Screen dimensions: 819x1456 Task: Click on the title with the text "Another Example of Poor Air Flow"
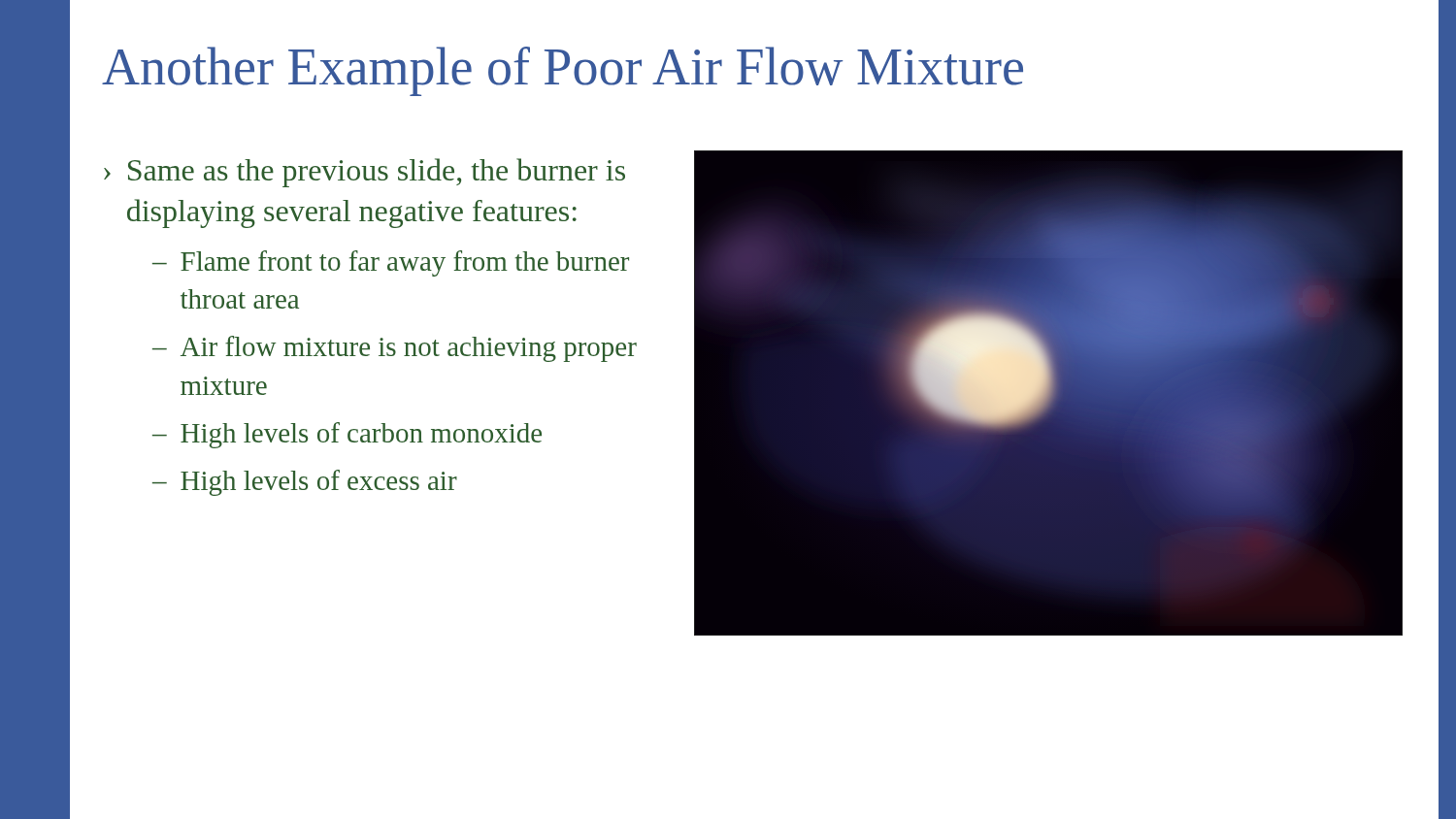pos(563,67)
